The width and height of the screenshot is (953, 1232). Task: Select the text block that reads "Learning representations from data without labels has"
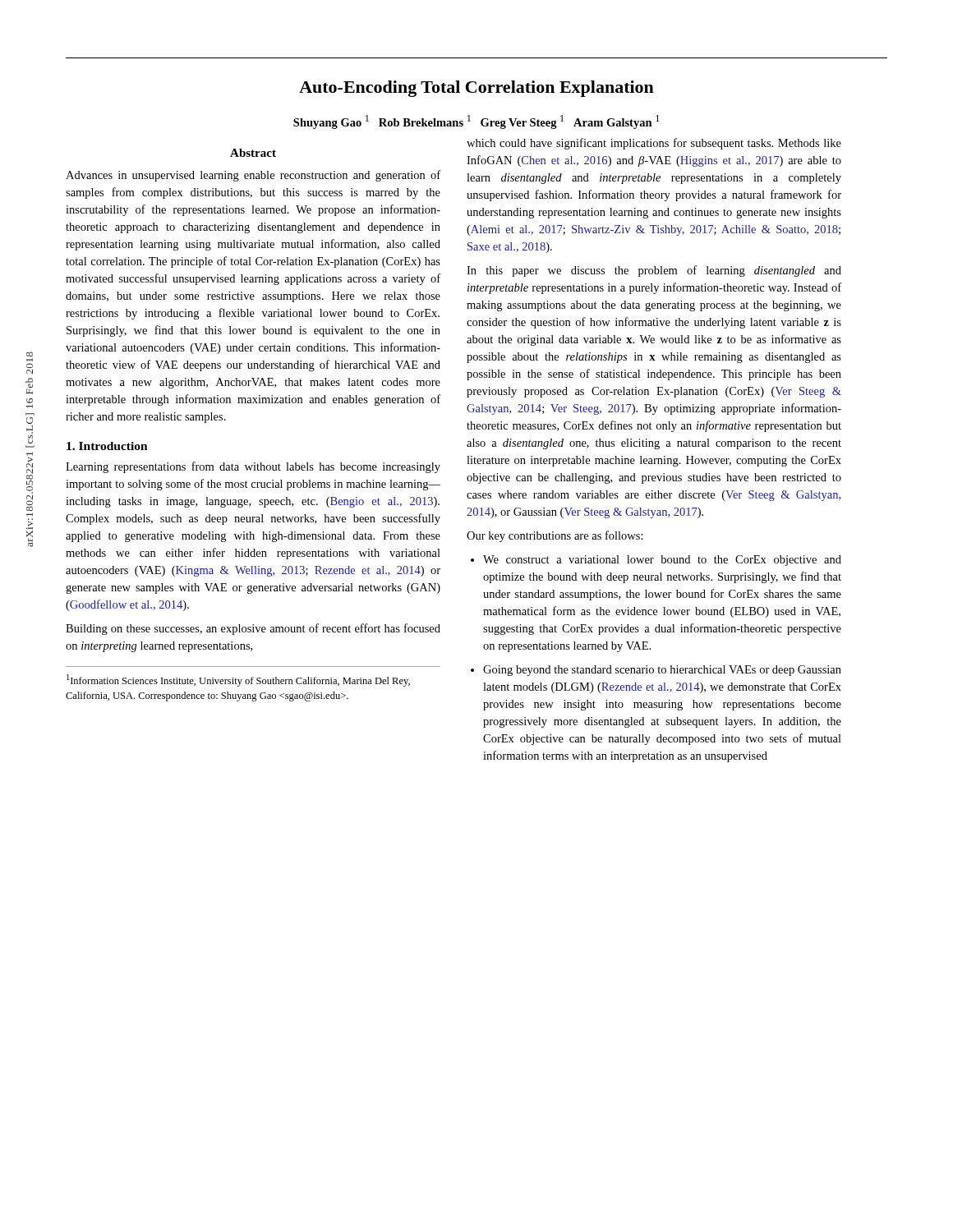pyautogui.click(x=253, y=557)
